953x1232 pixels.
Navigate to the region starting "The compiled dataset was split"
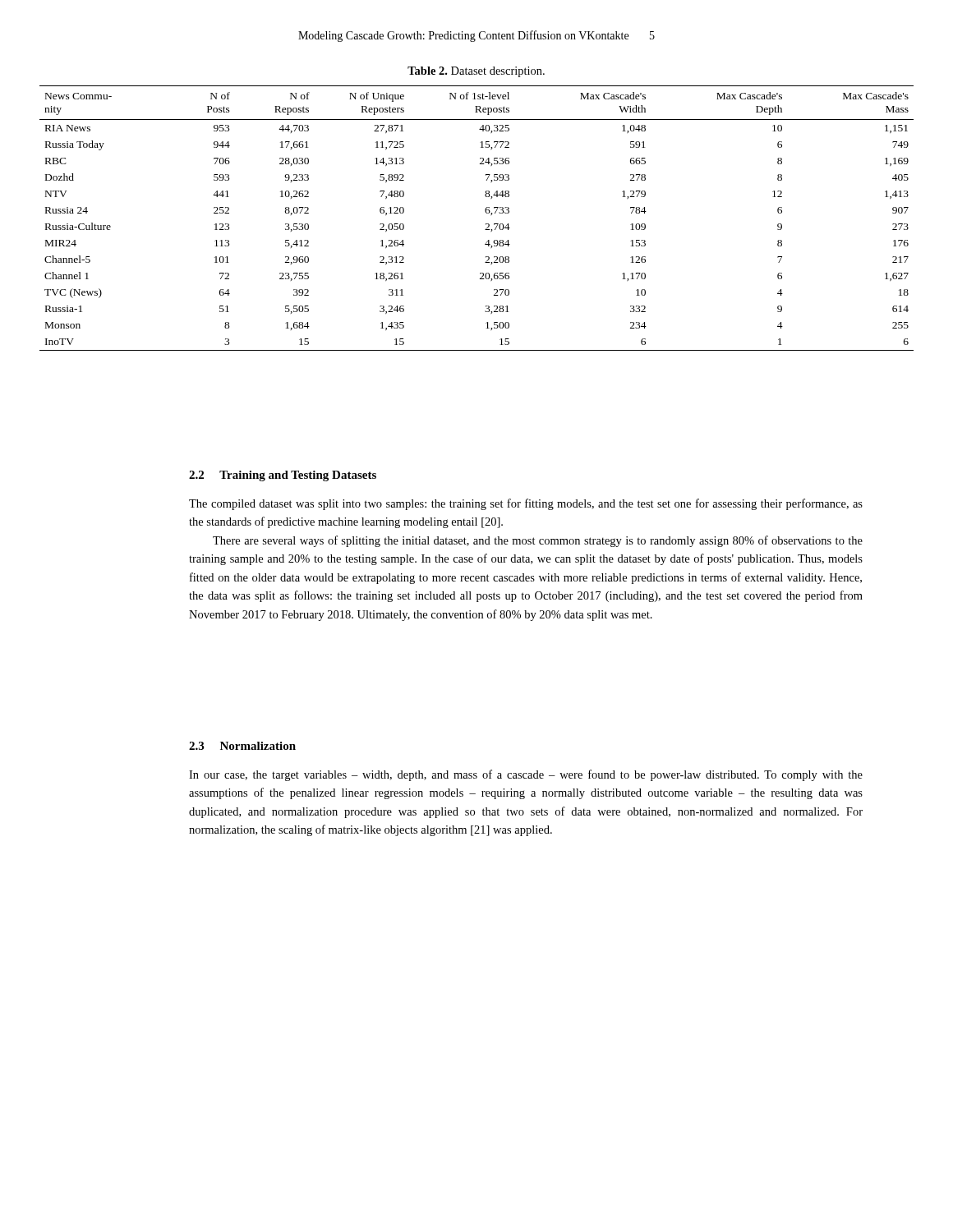tap(526, 559)
